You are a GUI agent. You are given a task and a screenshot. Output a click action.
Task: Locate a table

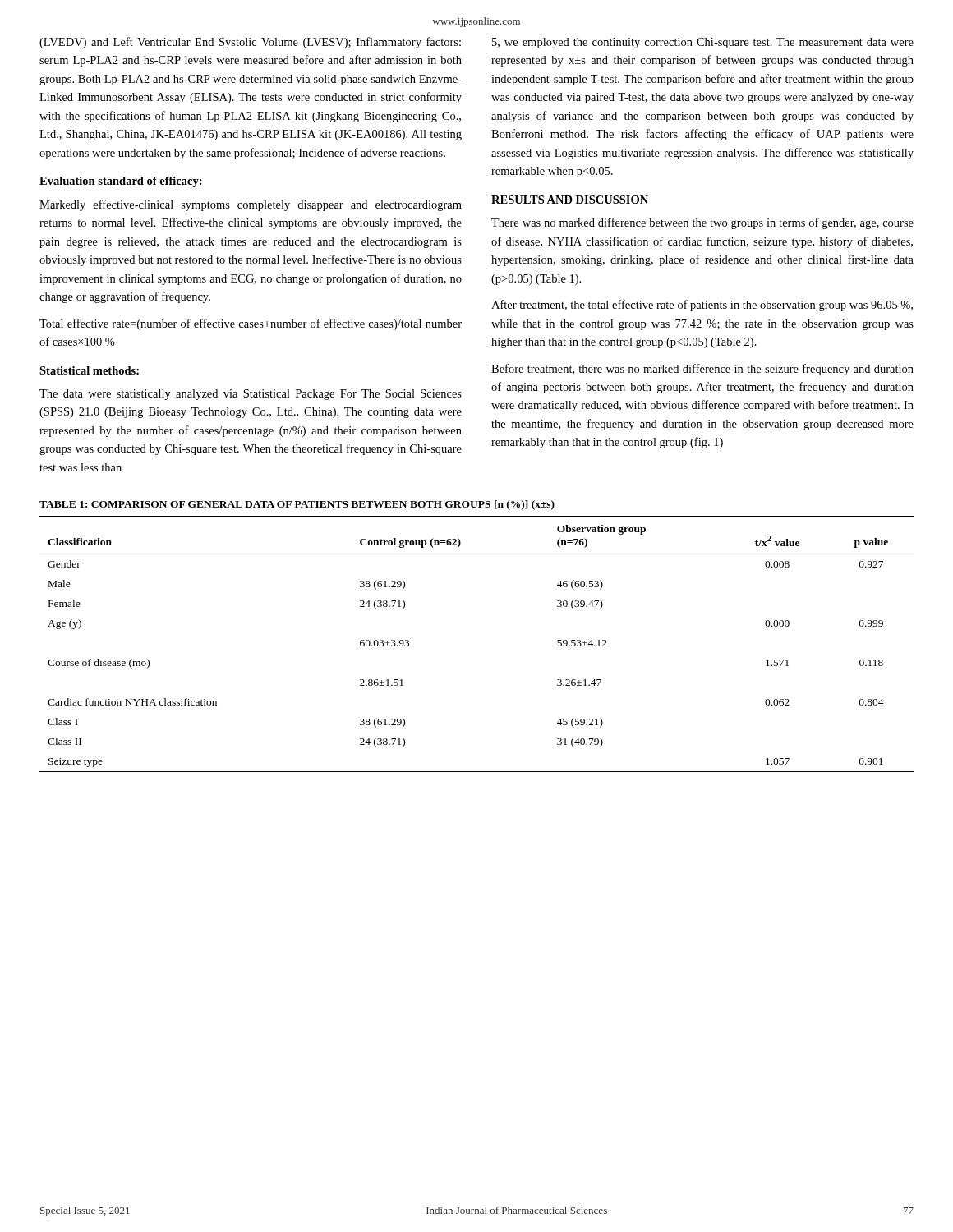pos(476,644)
